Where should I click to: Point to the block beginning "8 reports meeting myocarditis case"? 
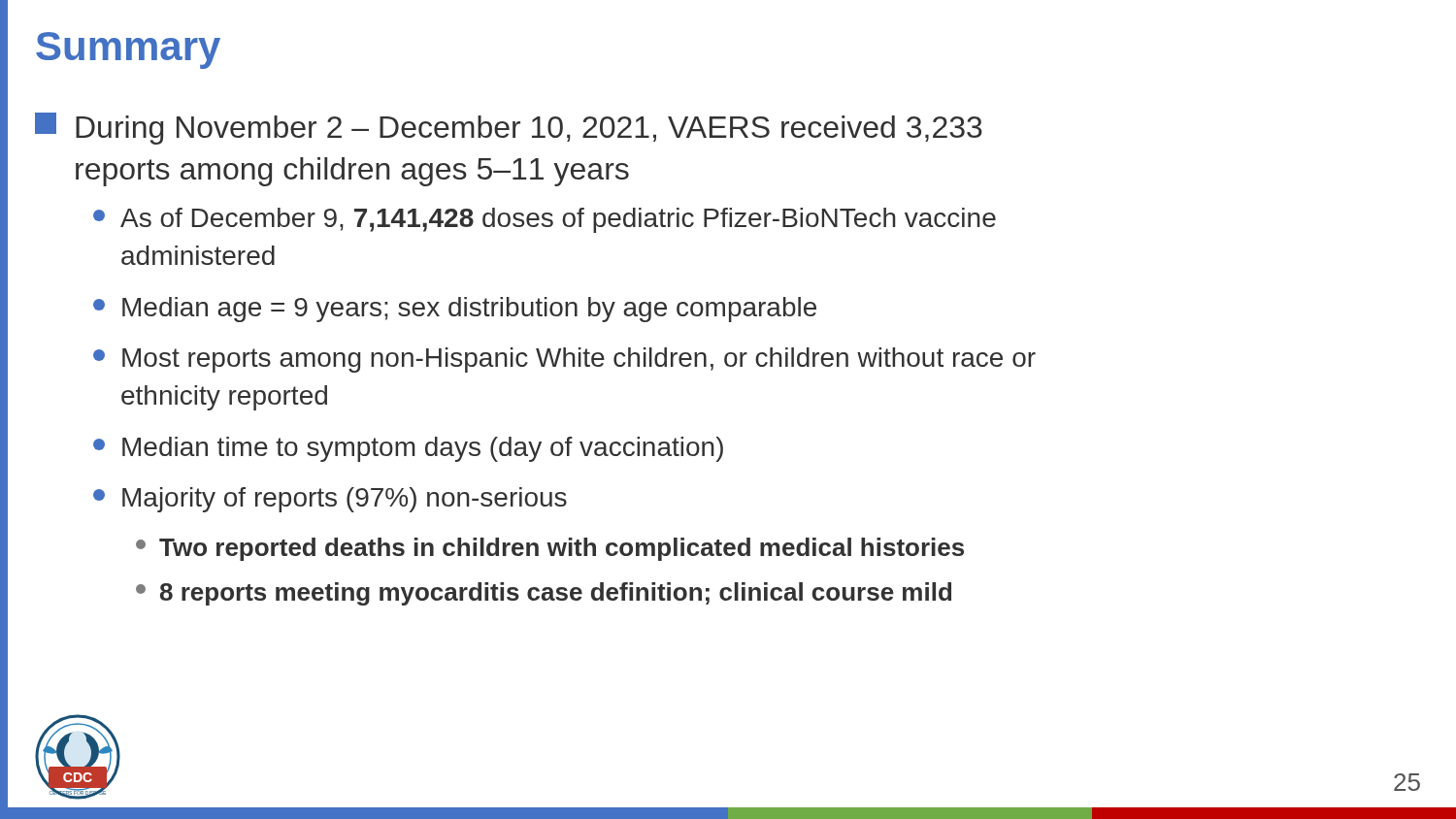tap(544, 593)
